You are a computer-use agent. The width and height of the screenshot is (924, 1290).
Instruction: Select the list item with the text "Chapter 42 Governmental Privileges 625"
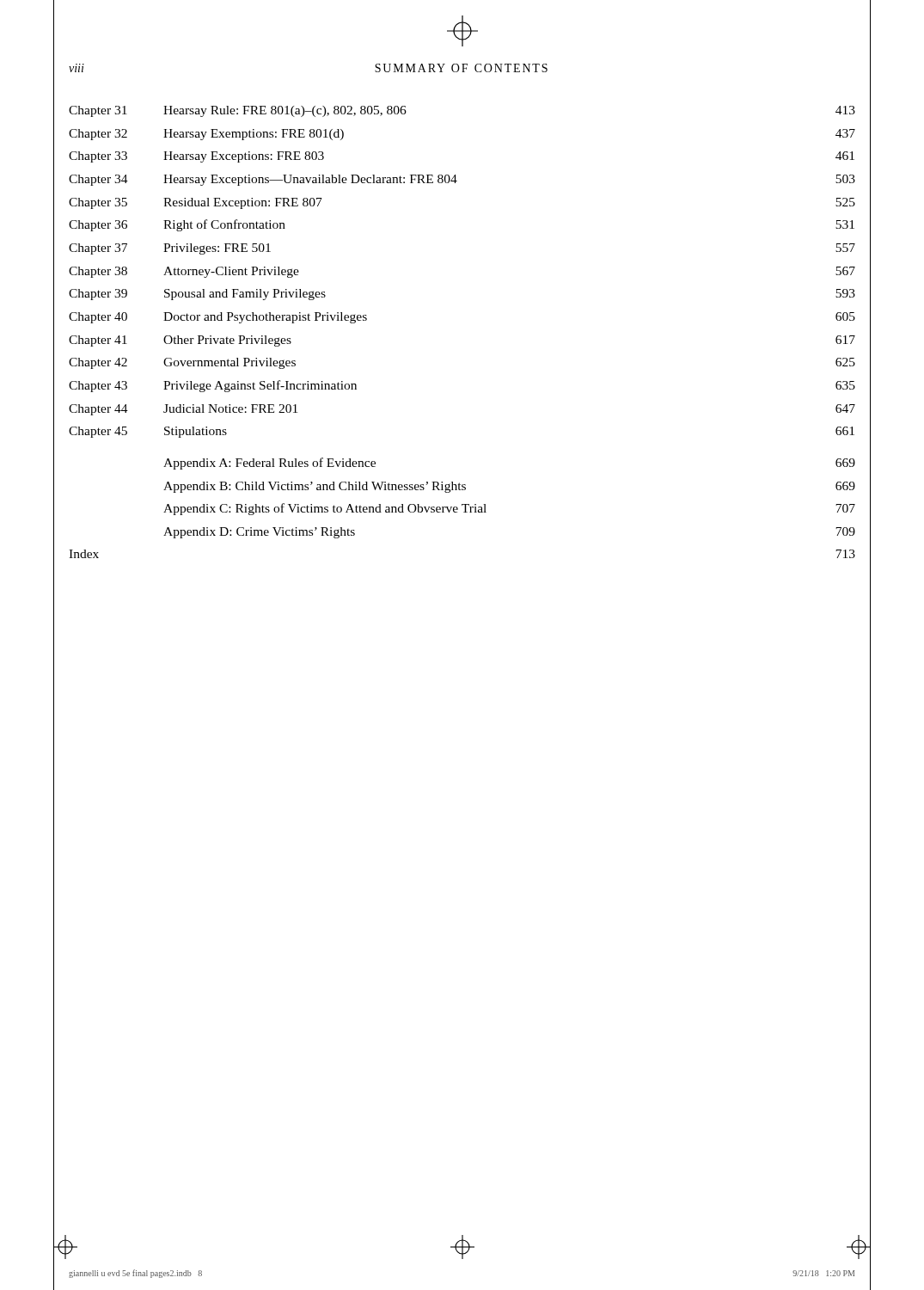pyautogui.click(x=104, y=363)
